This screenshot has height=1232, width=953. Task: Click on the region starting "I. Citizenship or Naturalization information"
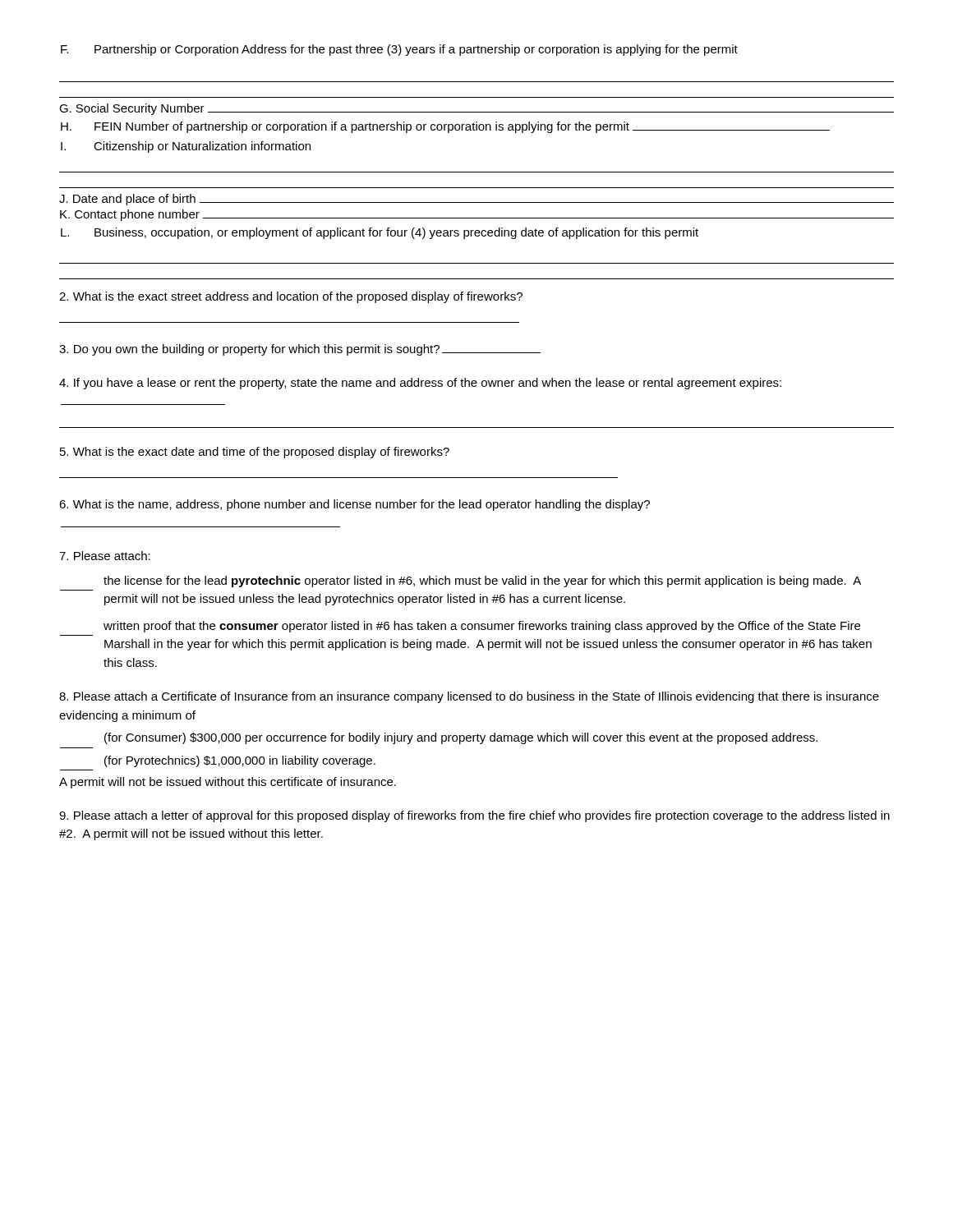186,147
